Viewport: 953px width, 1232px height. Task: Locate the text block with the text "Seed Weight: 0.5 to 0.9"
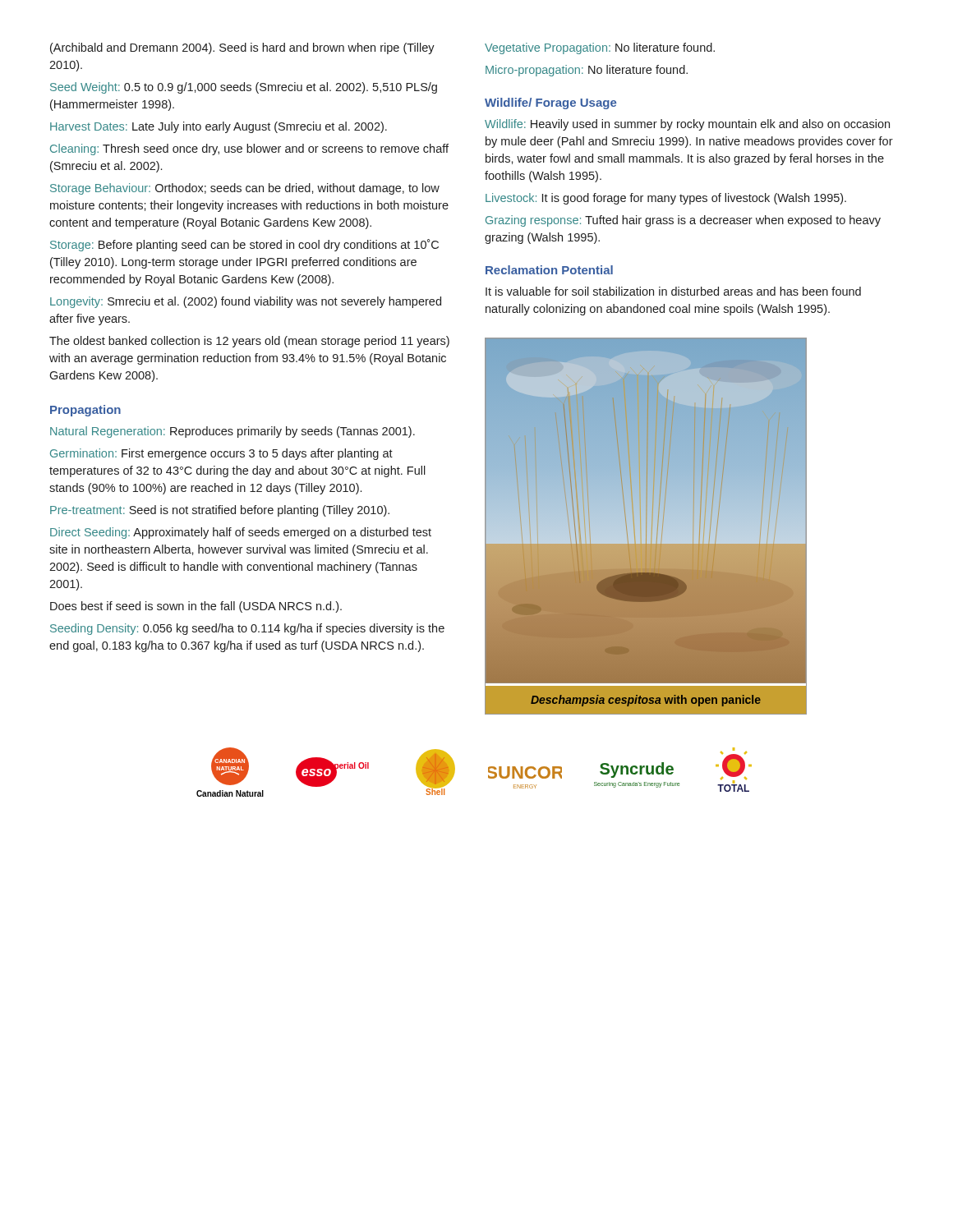coord(251,96)
